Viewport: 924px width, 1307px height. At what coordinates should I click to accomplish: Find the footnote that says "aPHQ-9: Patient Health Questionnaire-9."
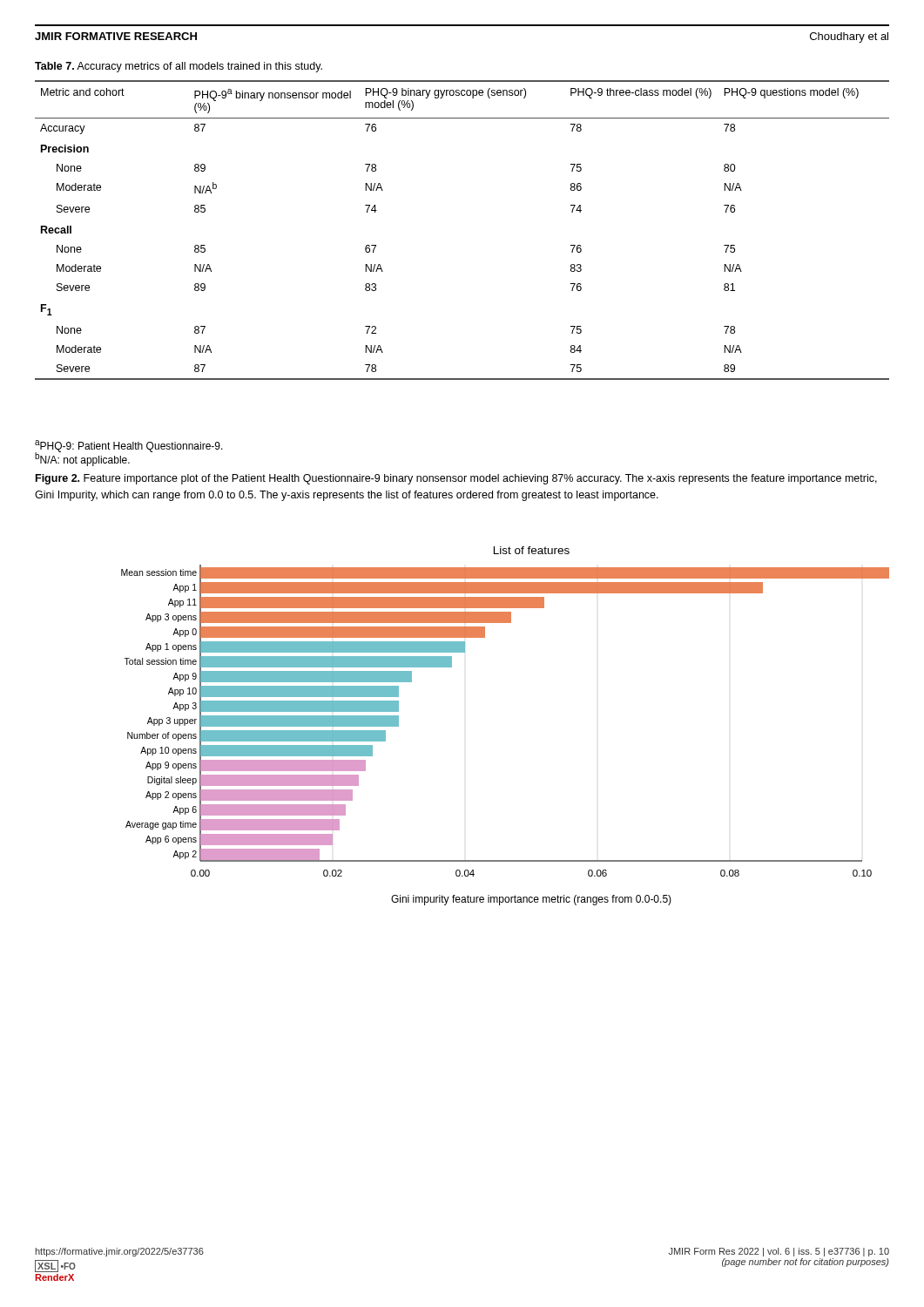tap(129, 445)
